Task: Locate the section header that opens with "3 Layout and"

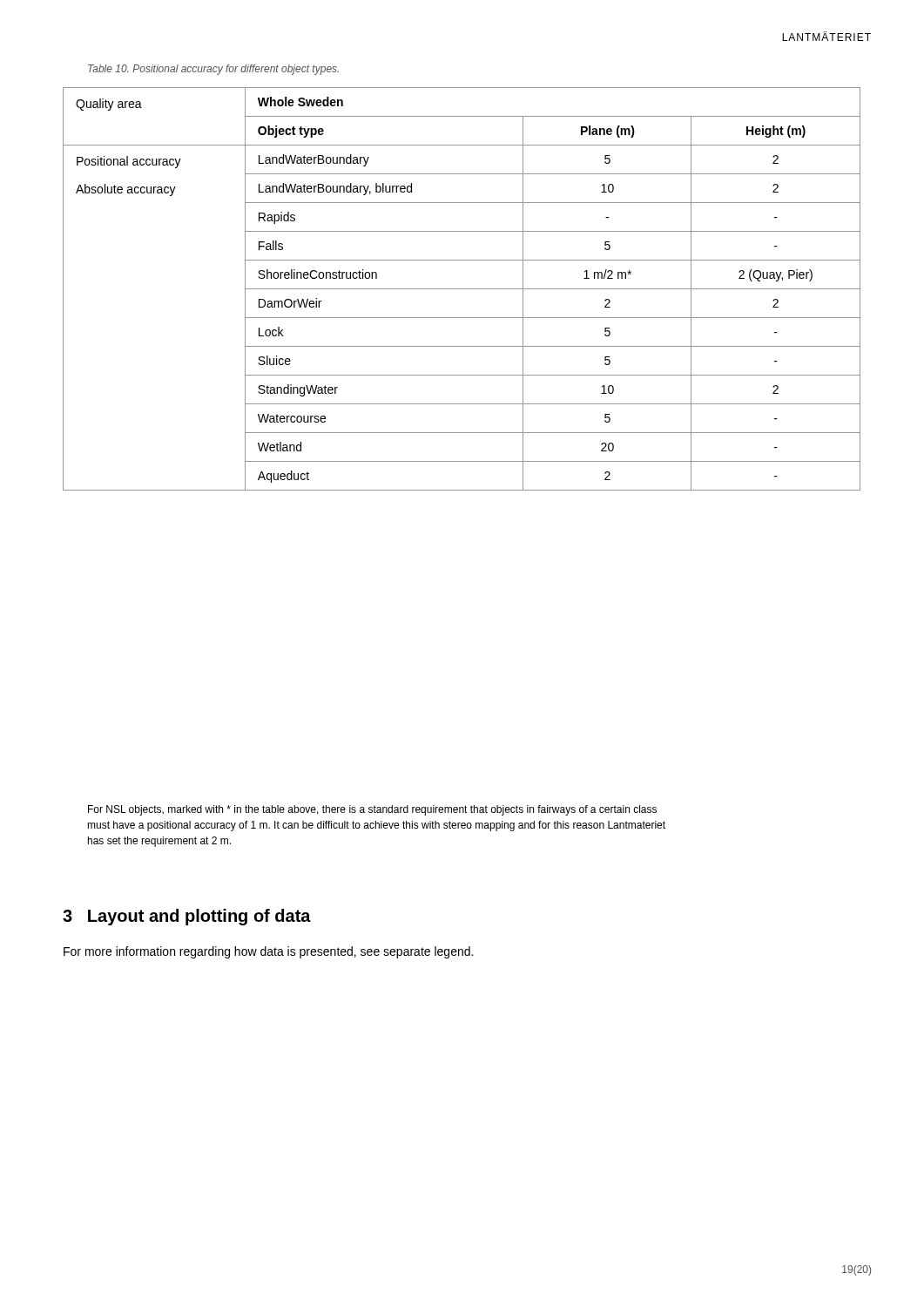Action: pyautogui.click(x=187, y=916)
